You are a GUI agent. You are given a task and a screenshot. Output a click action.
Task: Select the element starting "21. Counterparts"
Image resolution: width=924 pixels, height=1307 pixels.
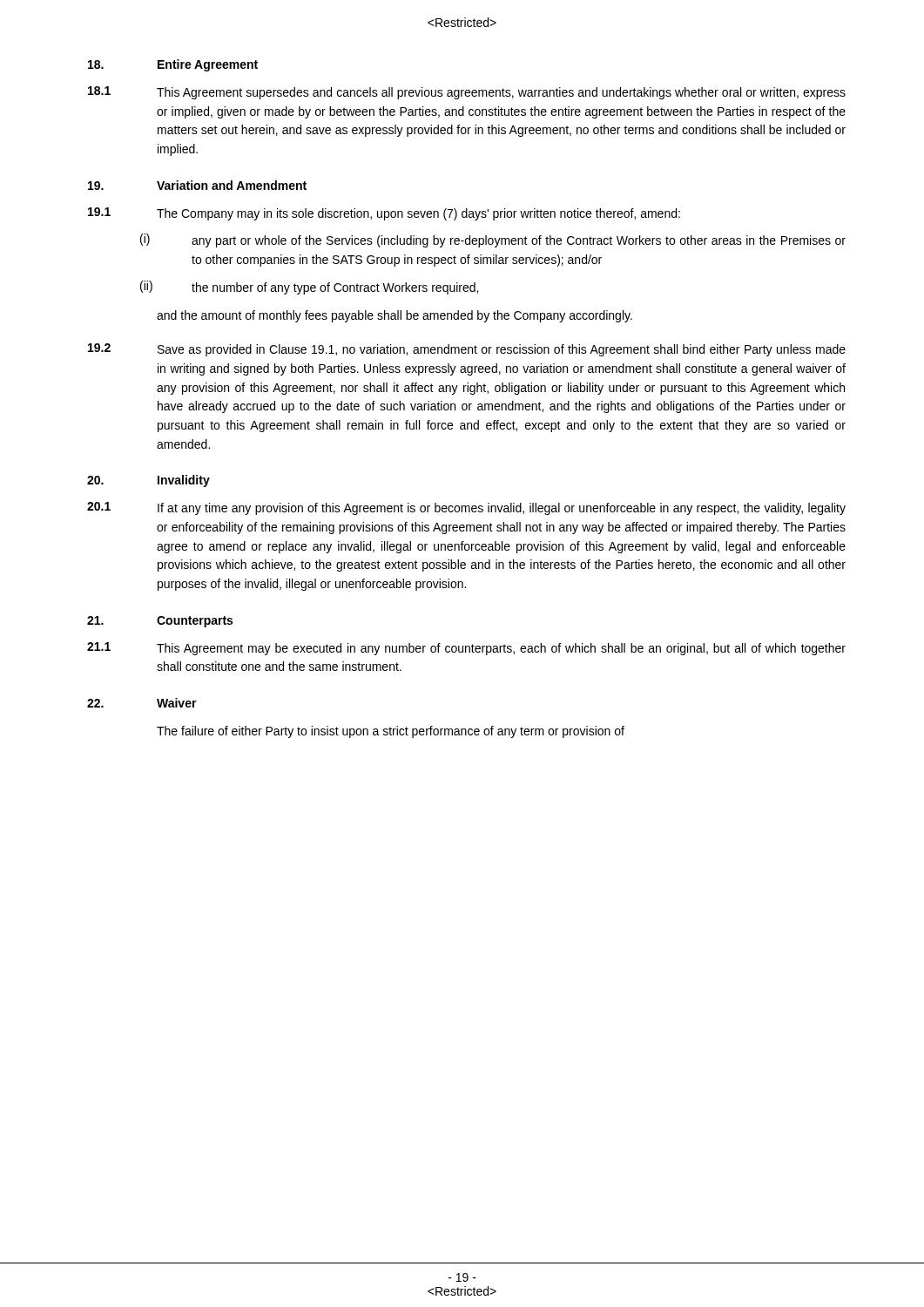[160, 620]
